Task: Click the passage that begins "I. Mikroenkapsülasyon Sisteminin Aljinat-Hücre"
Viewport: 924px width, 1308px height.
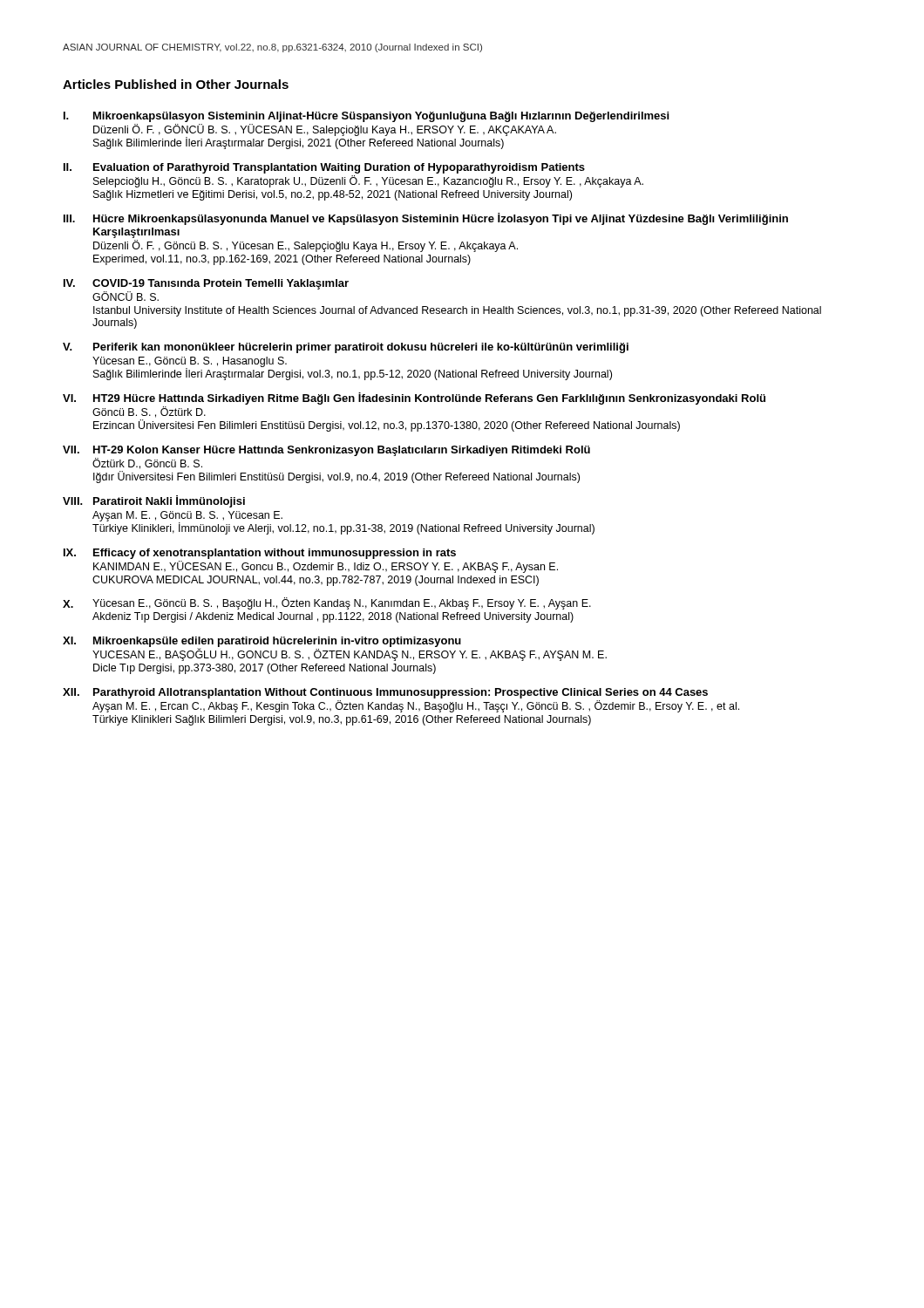Action: point(462,129)
